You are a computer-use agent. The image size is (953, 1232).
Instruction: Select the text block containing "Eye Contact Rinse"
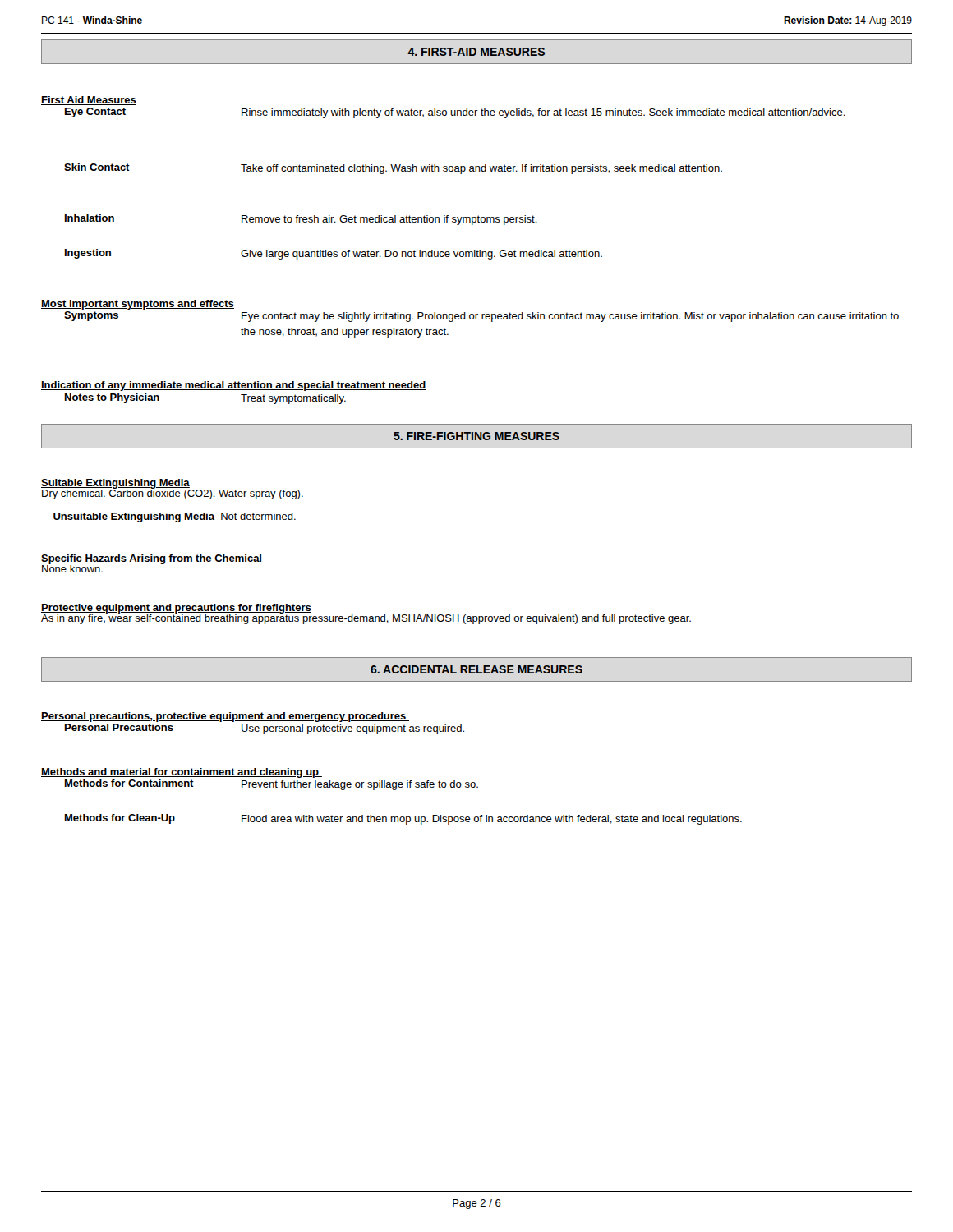click(x=476, y=113)
